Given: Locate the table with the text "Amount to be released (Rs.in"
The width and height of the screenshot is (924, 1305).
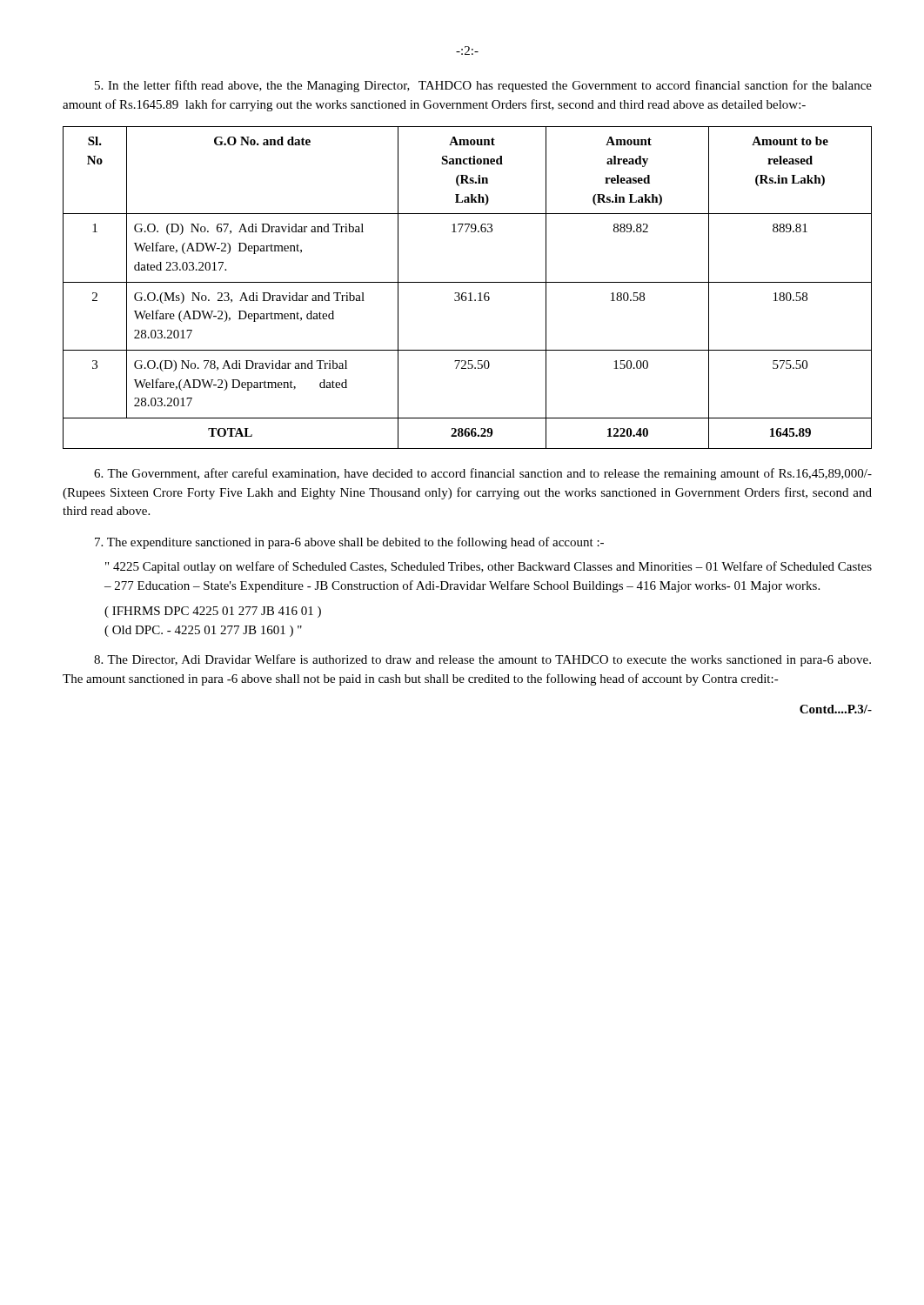Looking at the screenshot, I should [x=467, y=287].
